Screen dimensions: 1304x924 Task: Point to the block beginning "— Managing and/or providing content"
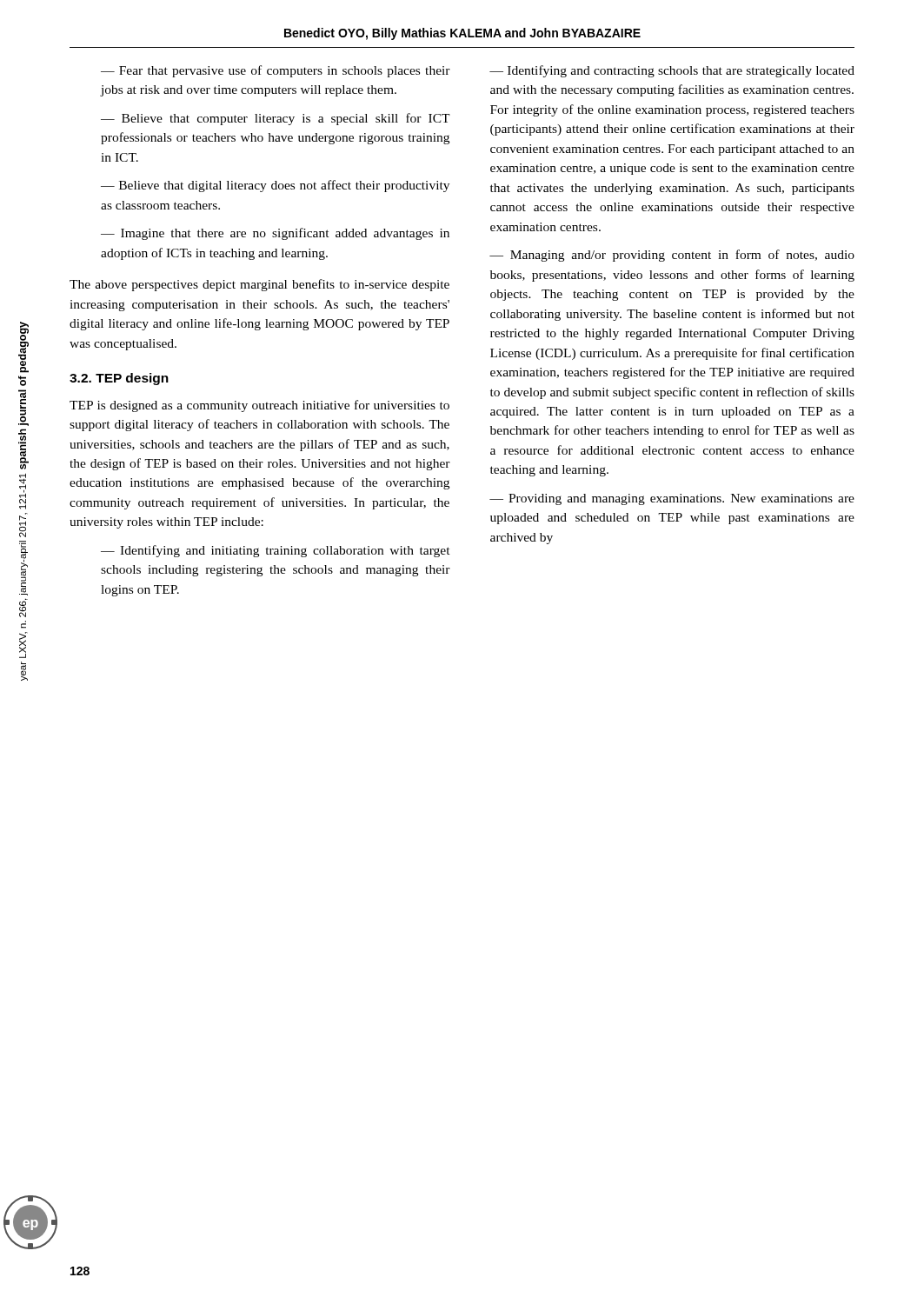[x=672, y=362]
